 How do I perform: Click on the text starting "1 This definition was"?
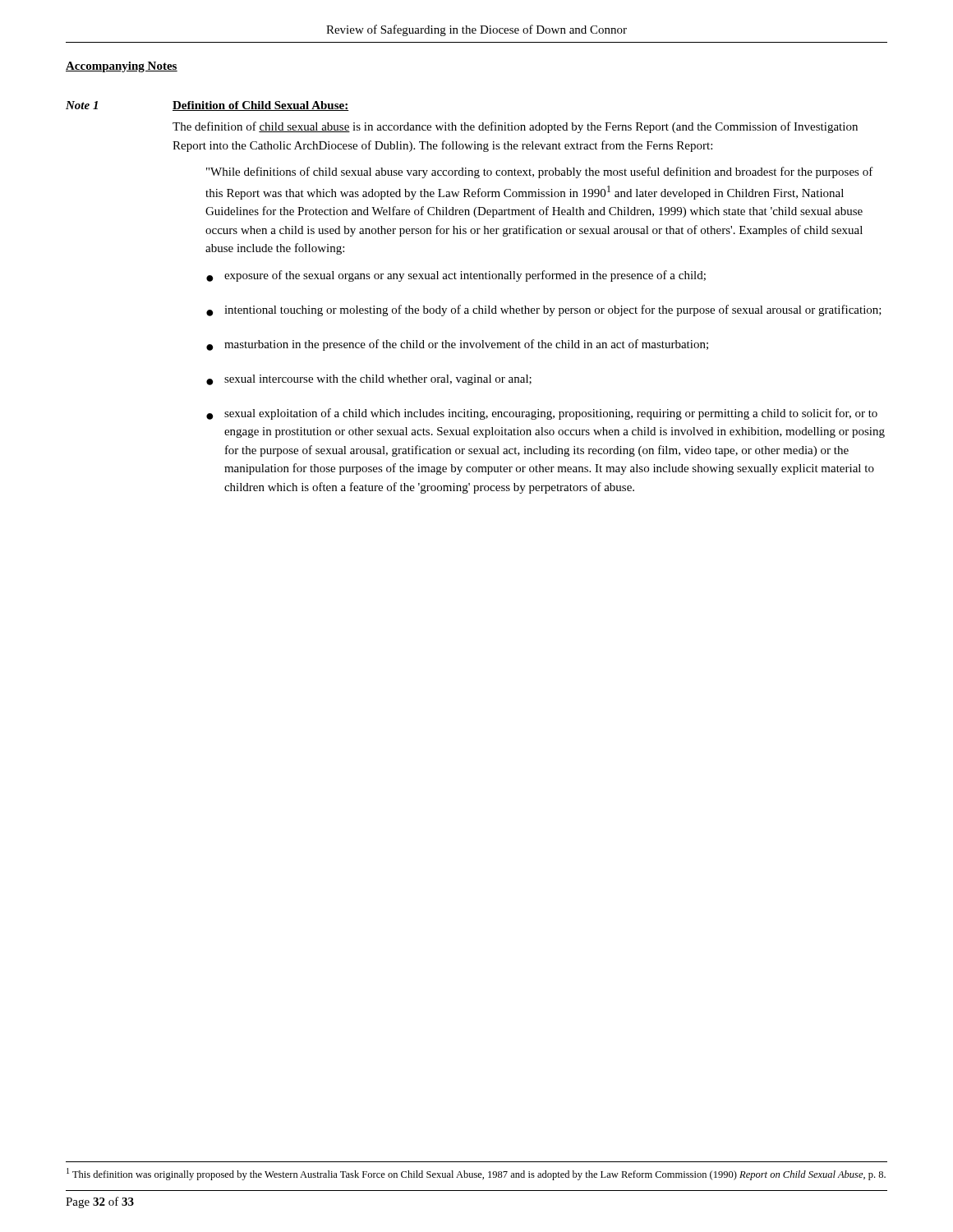click(476, 1174)
